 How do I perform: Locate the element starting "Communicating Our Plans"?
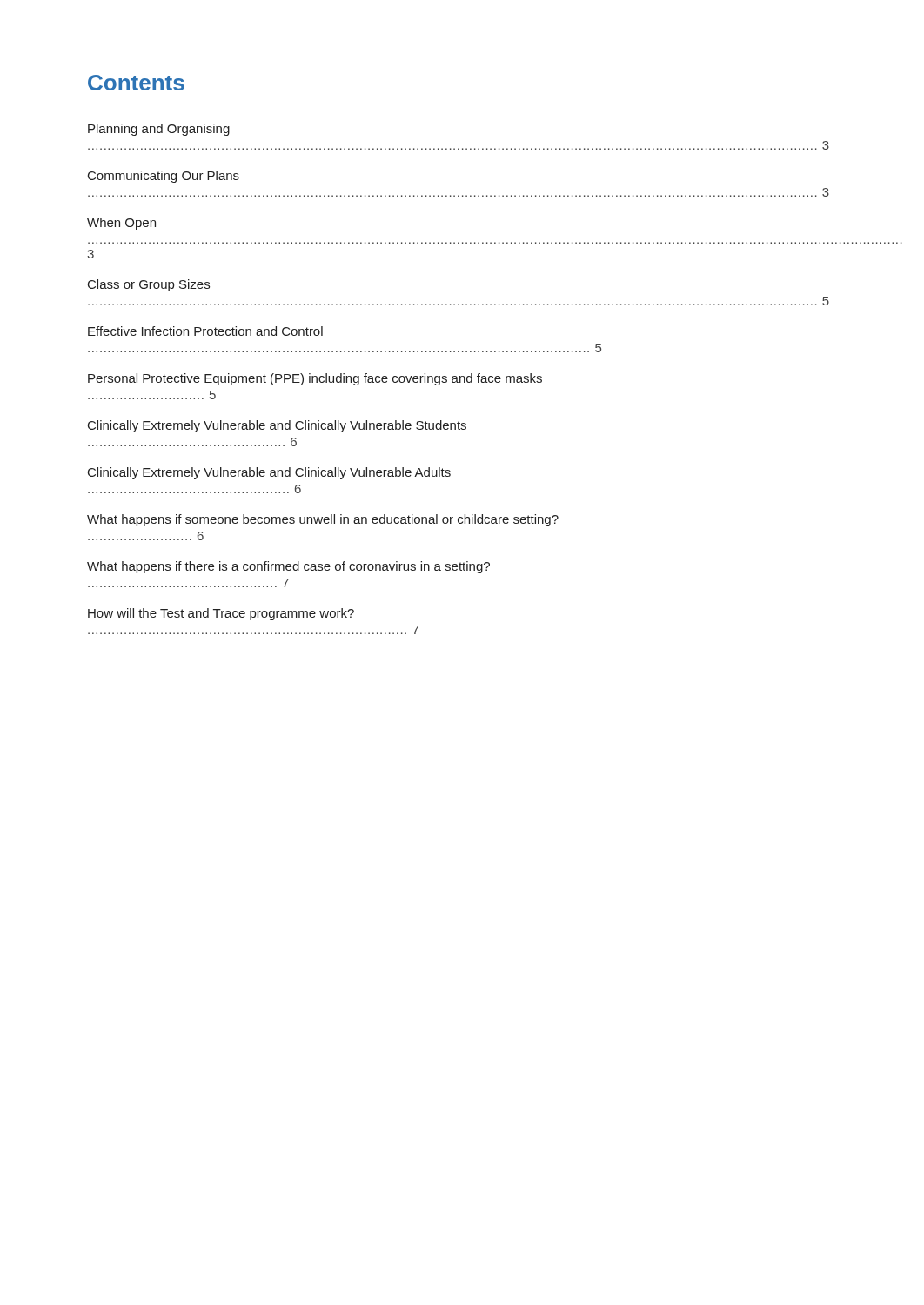(462, 184)
